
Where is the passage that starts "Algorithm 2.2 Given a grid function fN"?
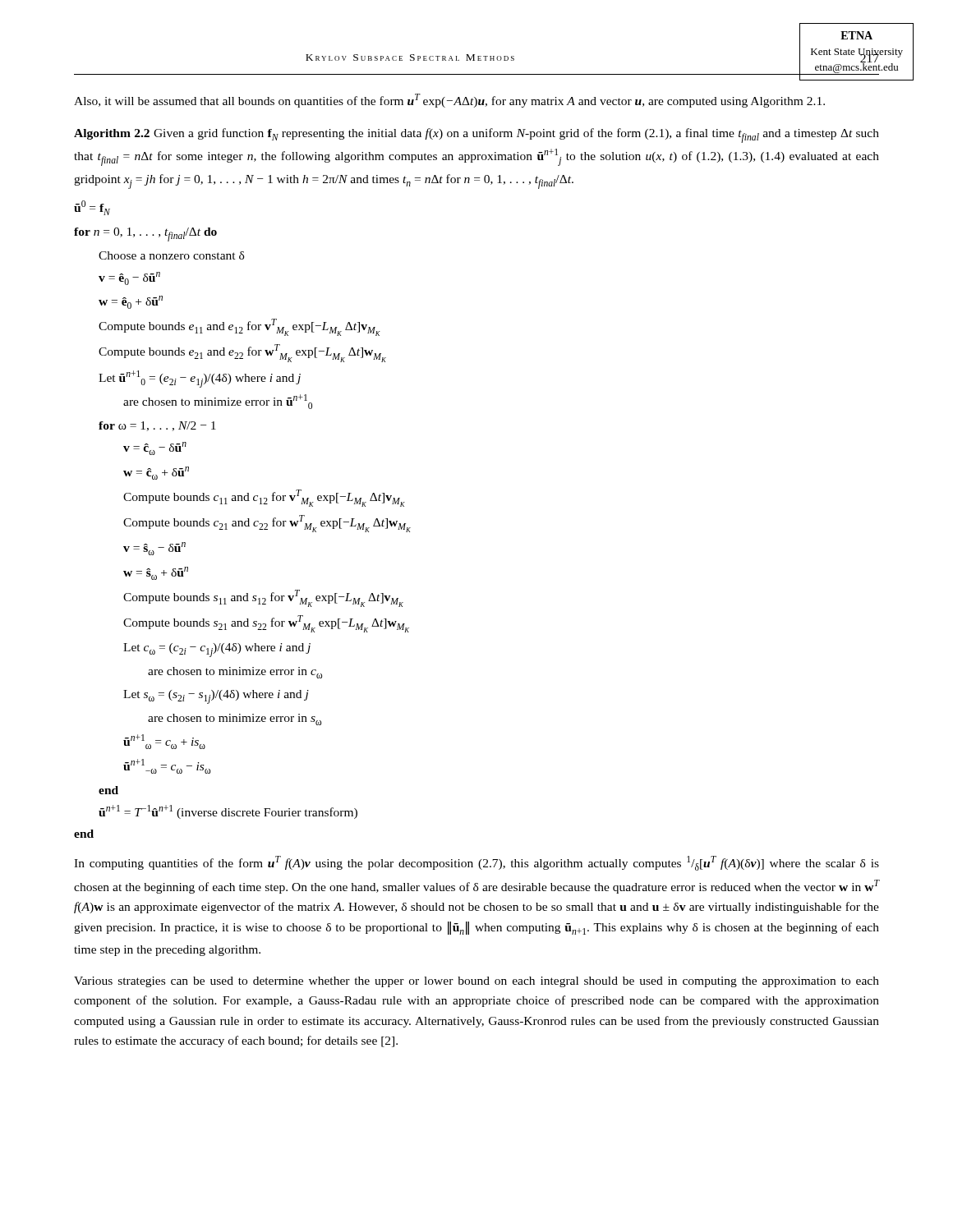476,157
